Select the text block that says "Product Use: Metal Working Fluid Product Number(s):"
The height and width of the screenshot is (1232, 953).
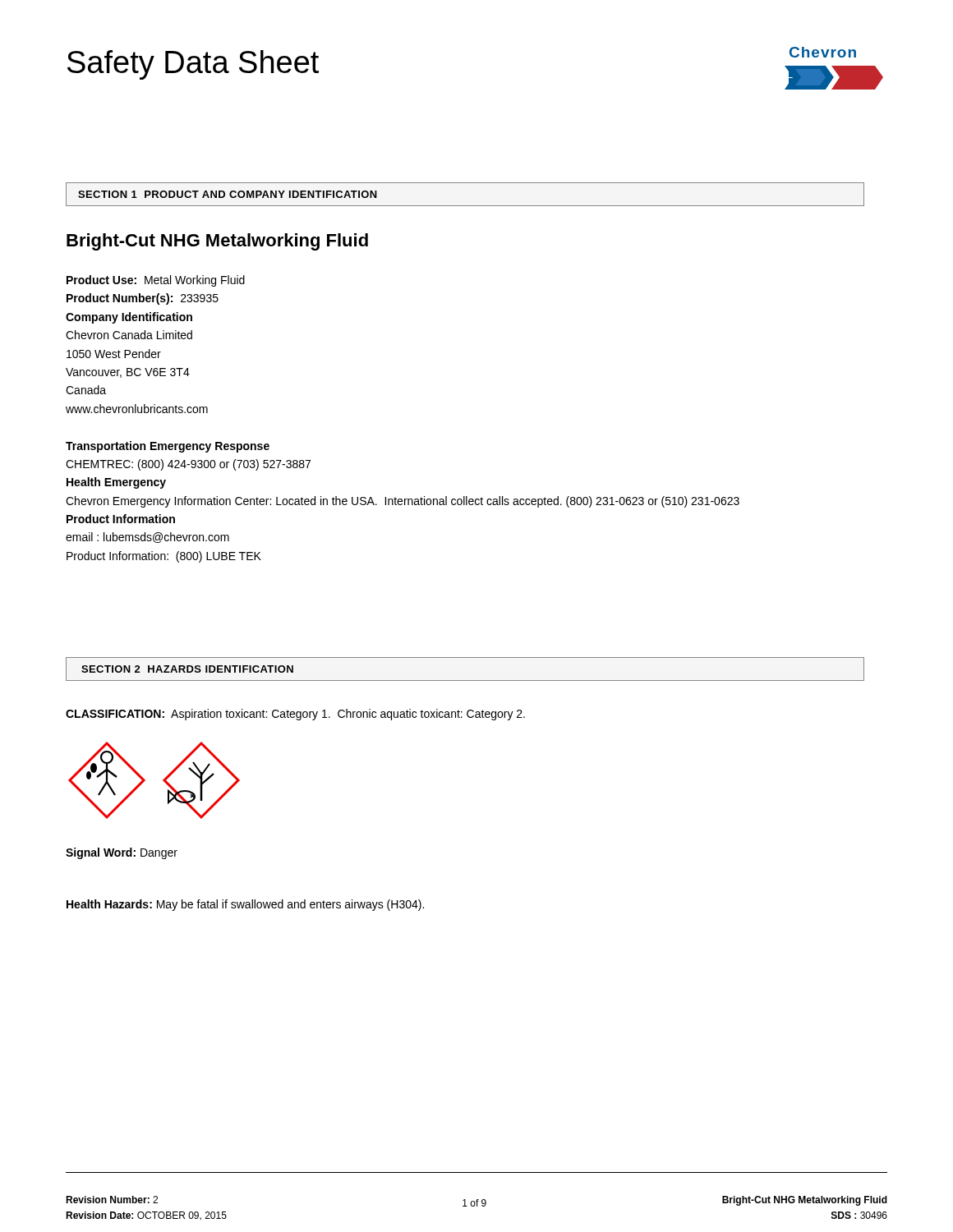(x=156, y=281)
